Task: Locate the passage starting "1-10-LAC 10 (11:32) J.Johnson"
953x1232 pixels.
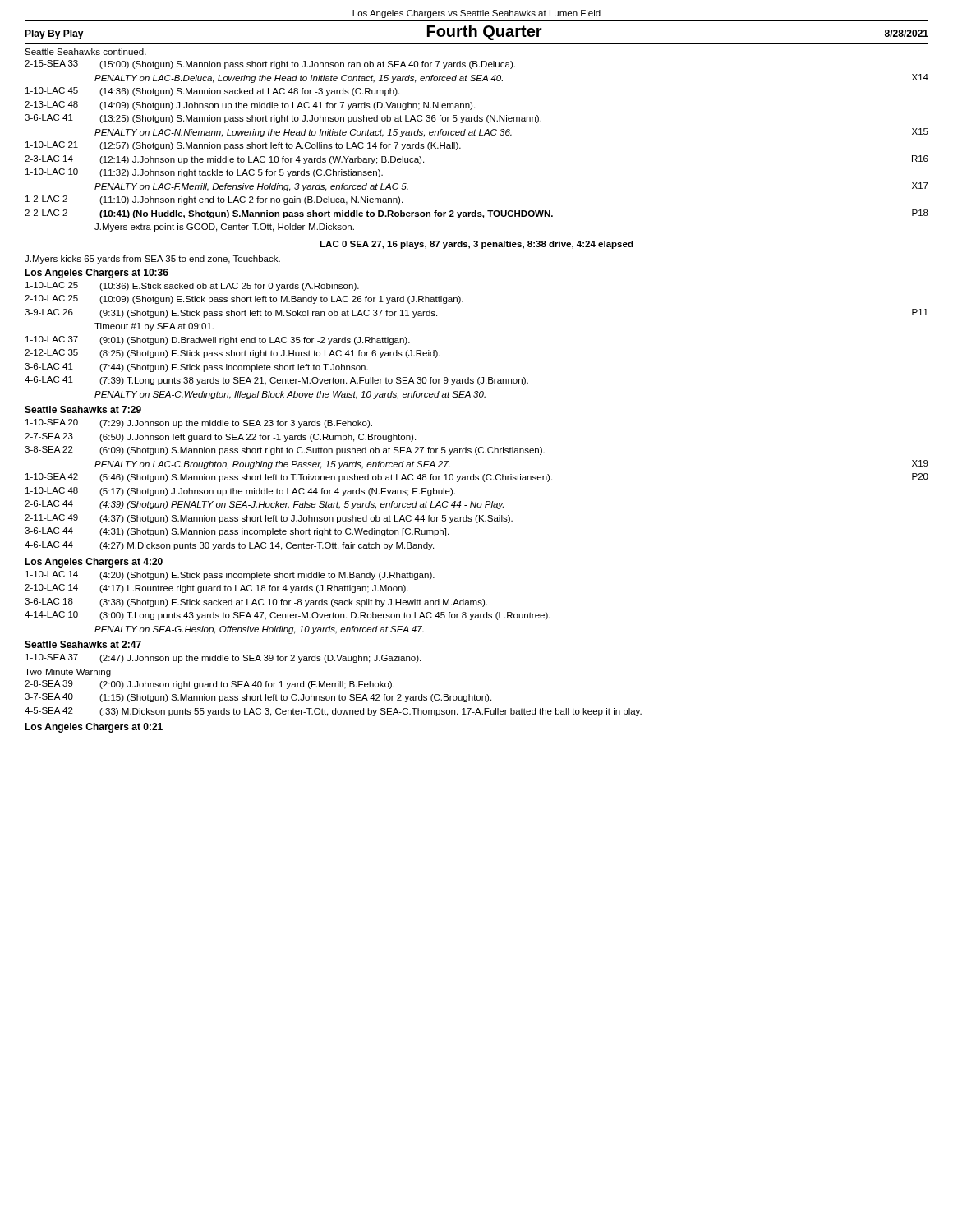Action: (x=204, y=173)
